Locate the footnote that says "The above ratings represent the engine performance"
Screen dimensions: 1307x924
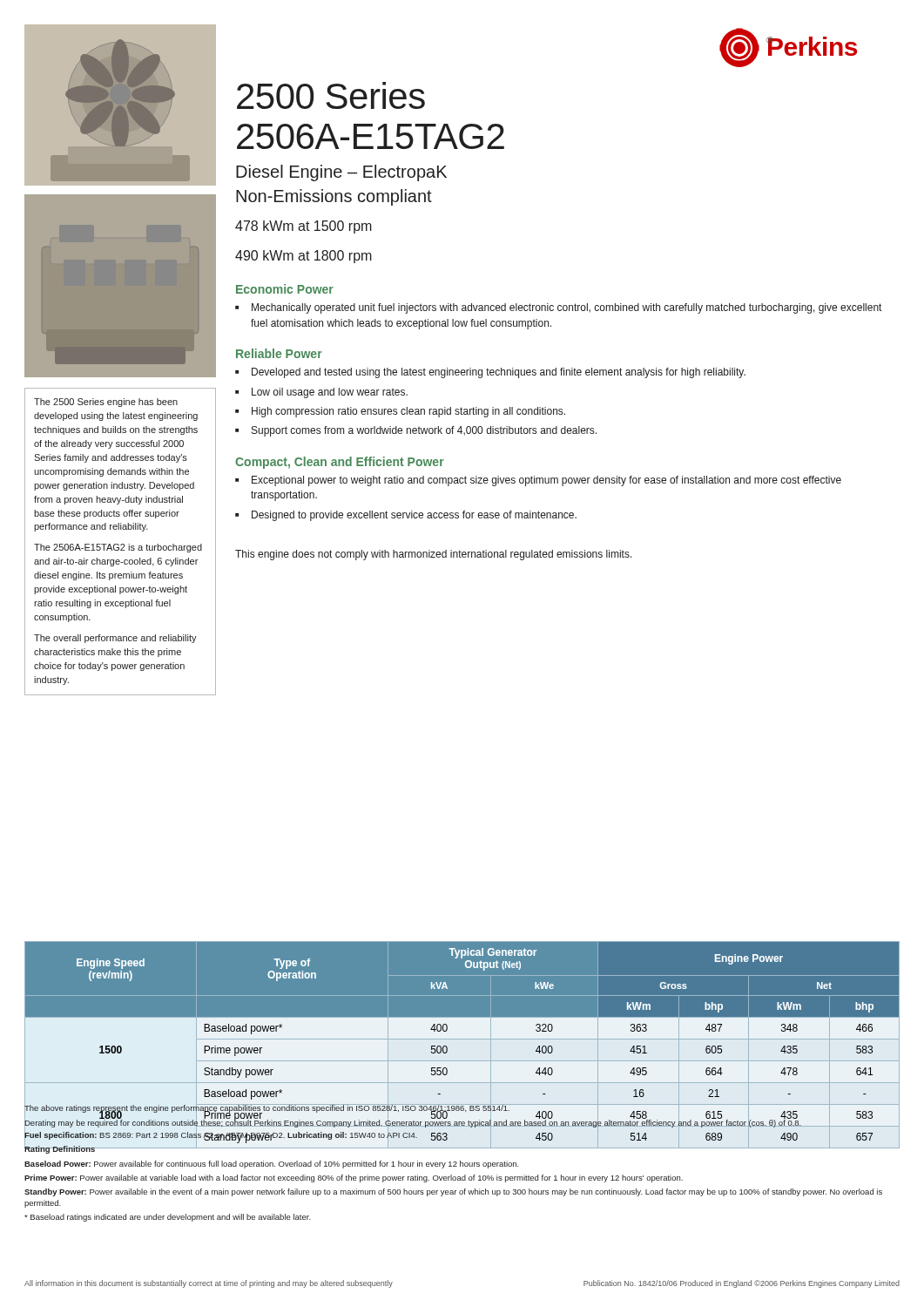click(x=462, y=1163)
